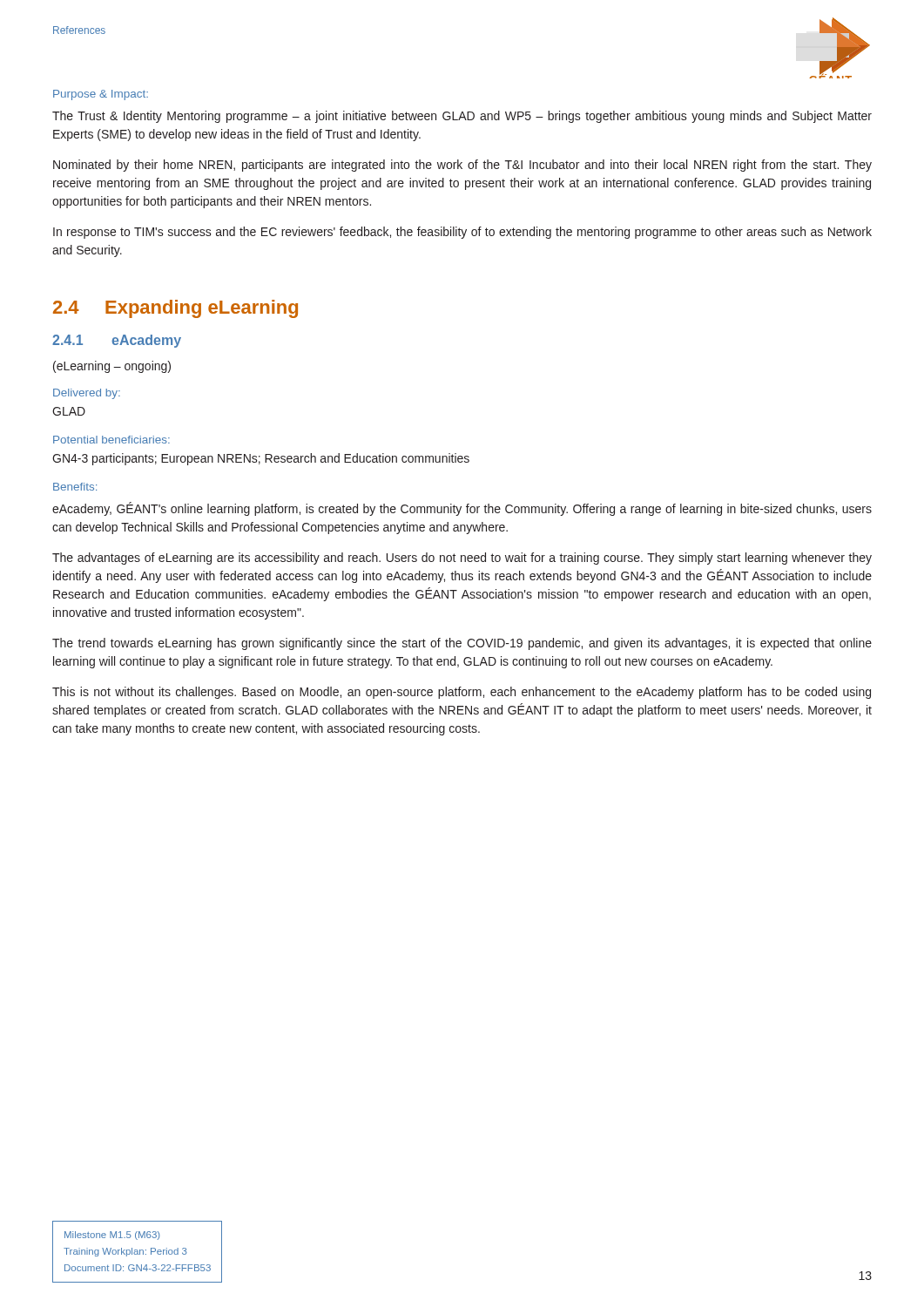Point to "Potential beneficiaries:"
The width and height of the screenshot is (924, 1307).
111,440
